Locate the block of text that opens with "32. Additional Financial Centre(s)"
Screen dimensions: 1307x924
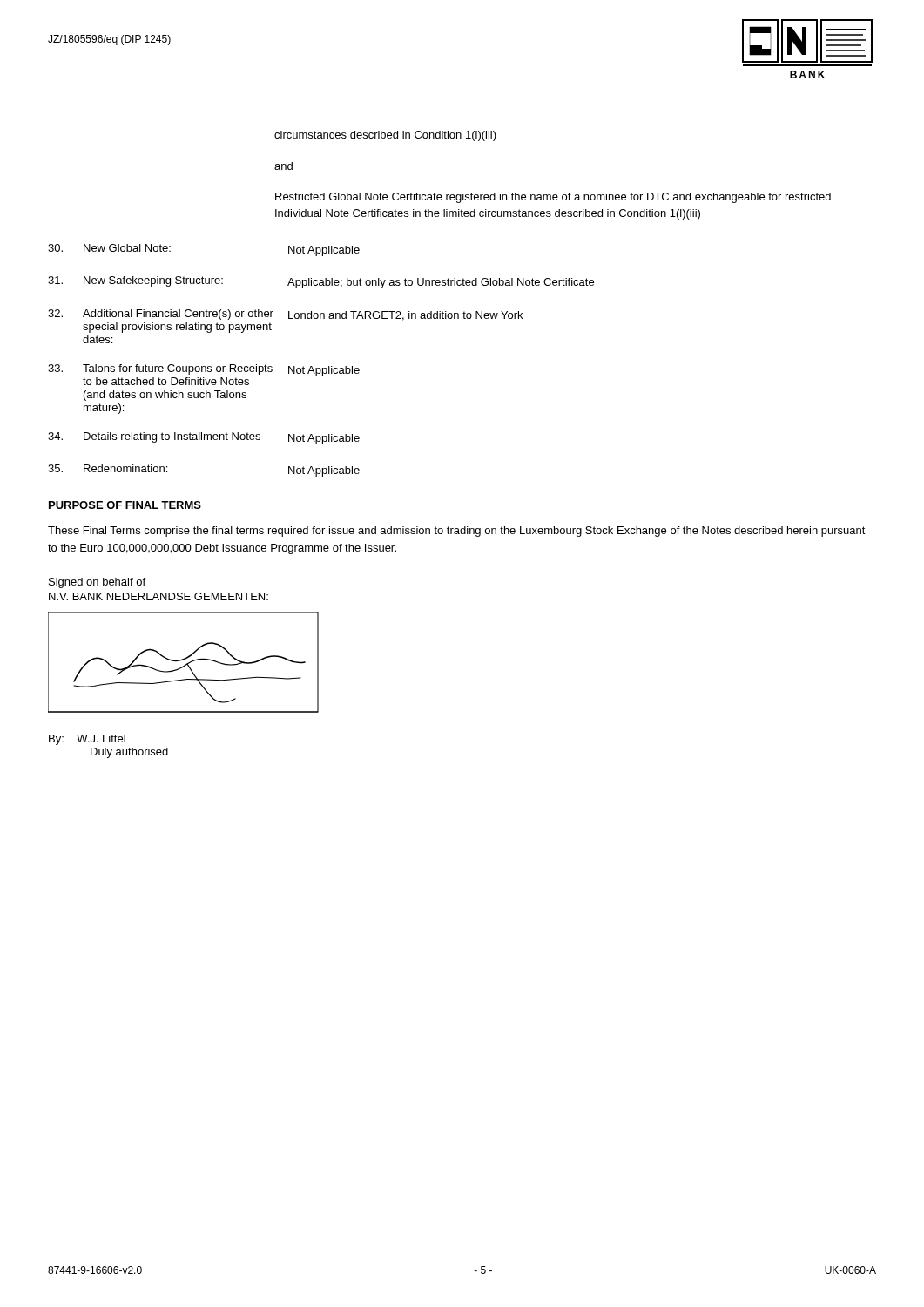click(x=462, y=326)
